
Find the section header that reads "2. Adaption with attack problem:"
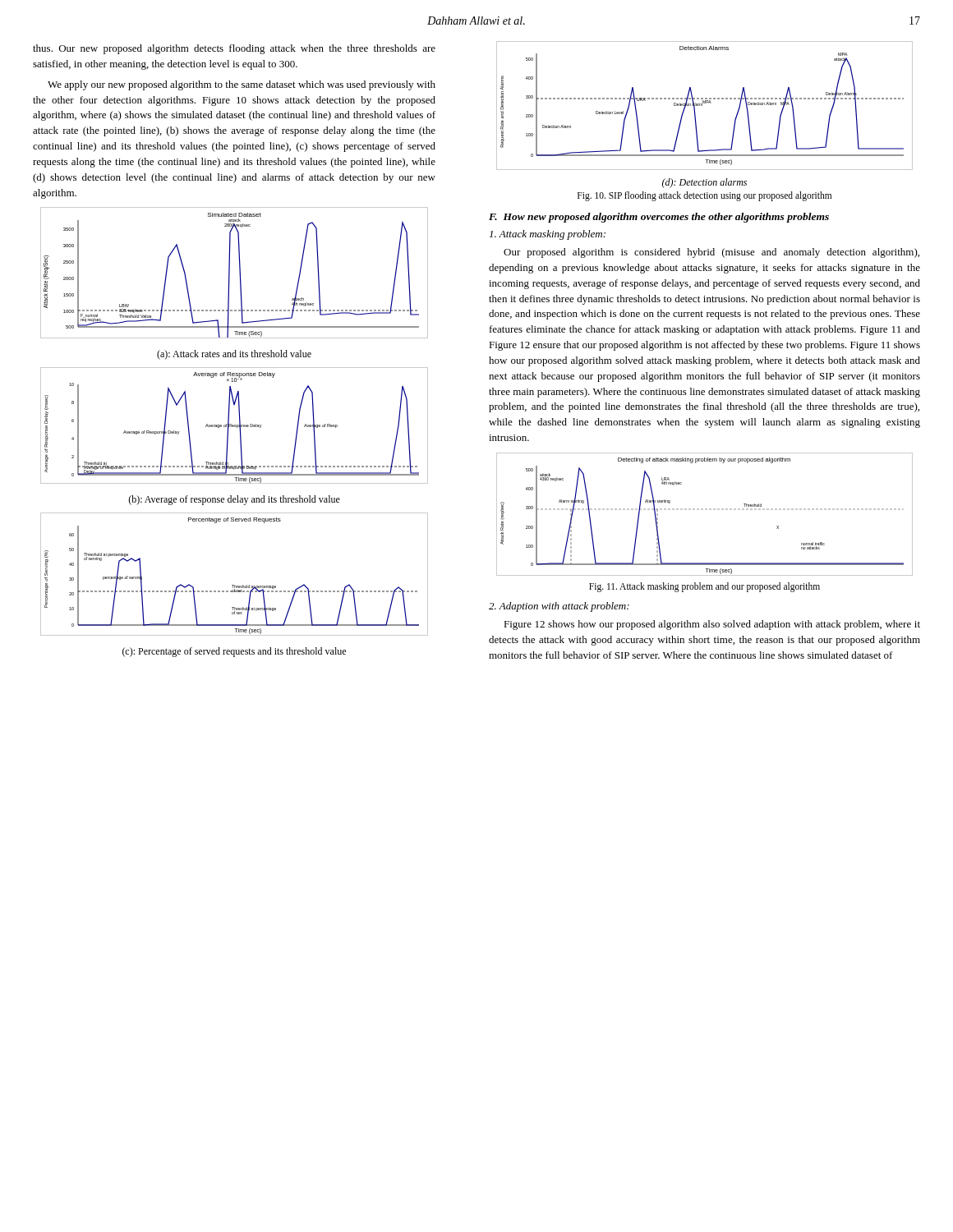[559, 606]
